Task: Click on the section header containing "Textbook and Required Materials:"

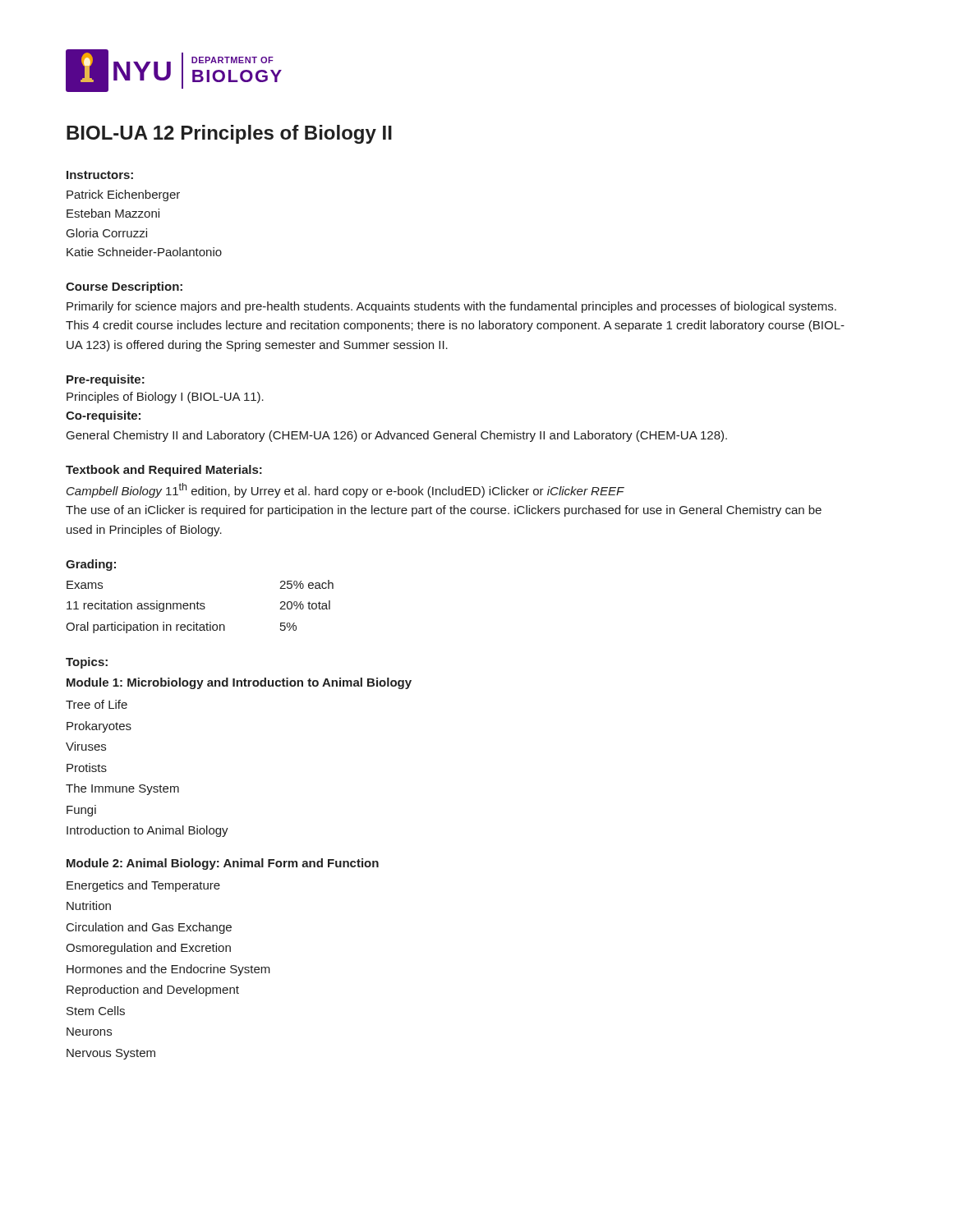Action: pos(164,469)
